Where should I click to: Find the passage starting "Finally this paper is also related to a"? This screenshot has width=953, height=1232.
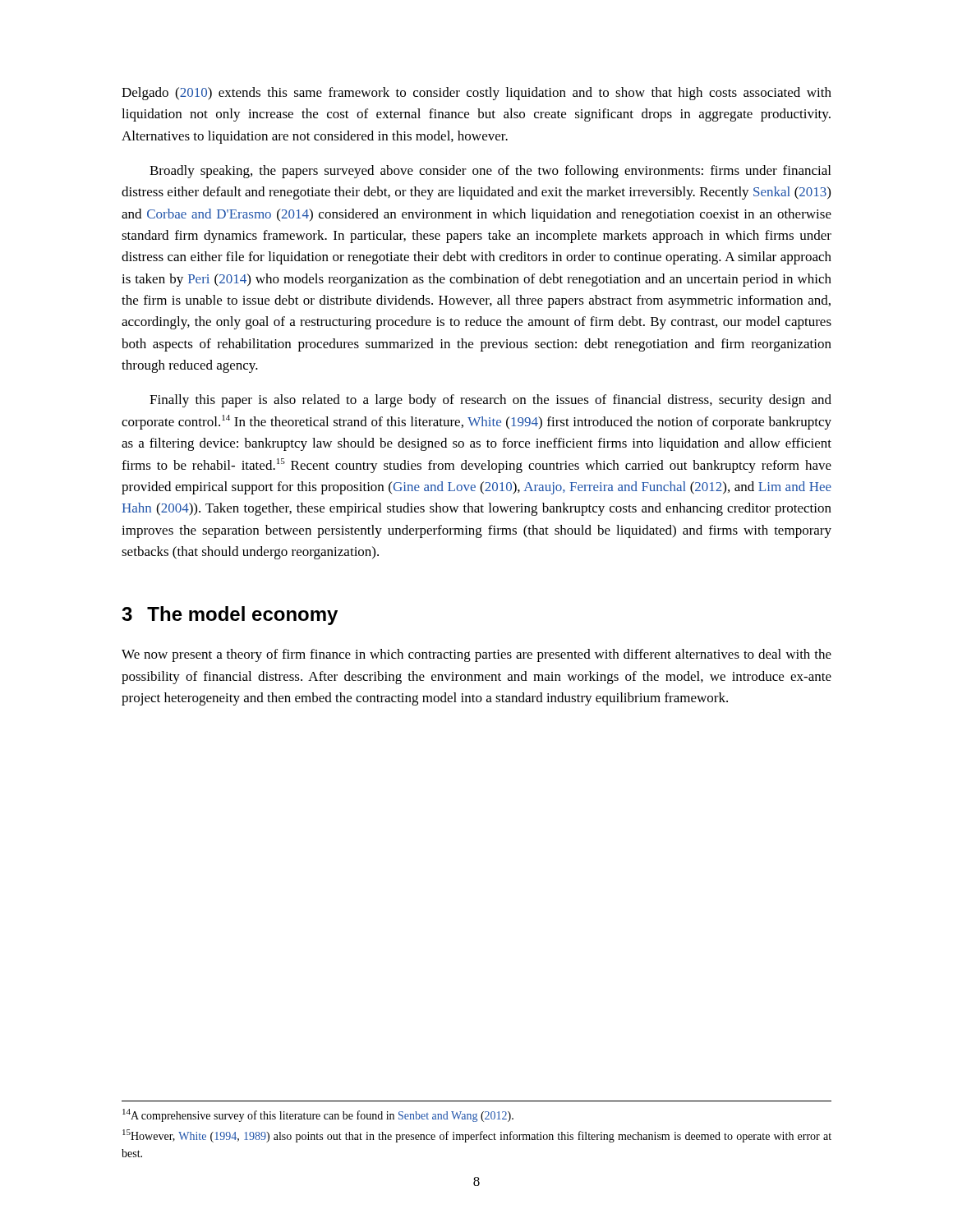tap(476, 476)
